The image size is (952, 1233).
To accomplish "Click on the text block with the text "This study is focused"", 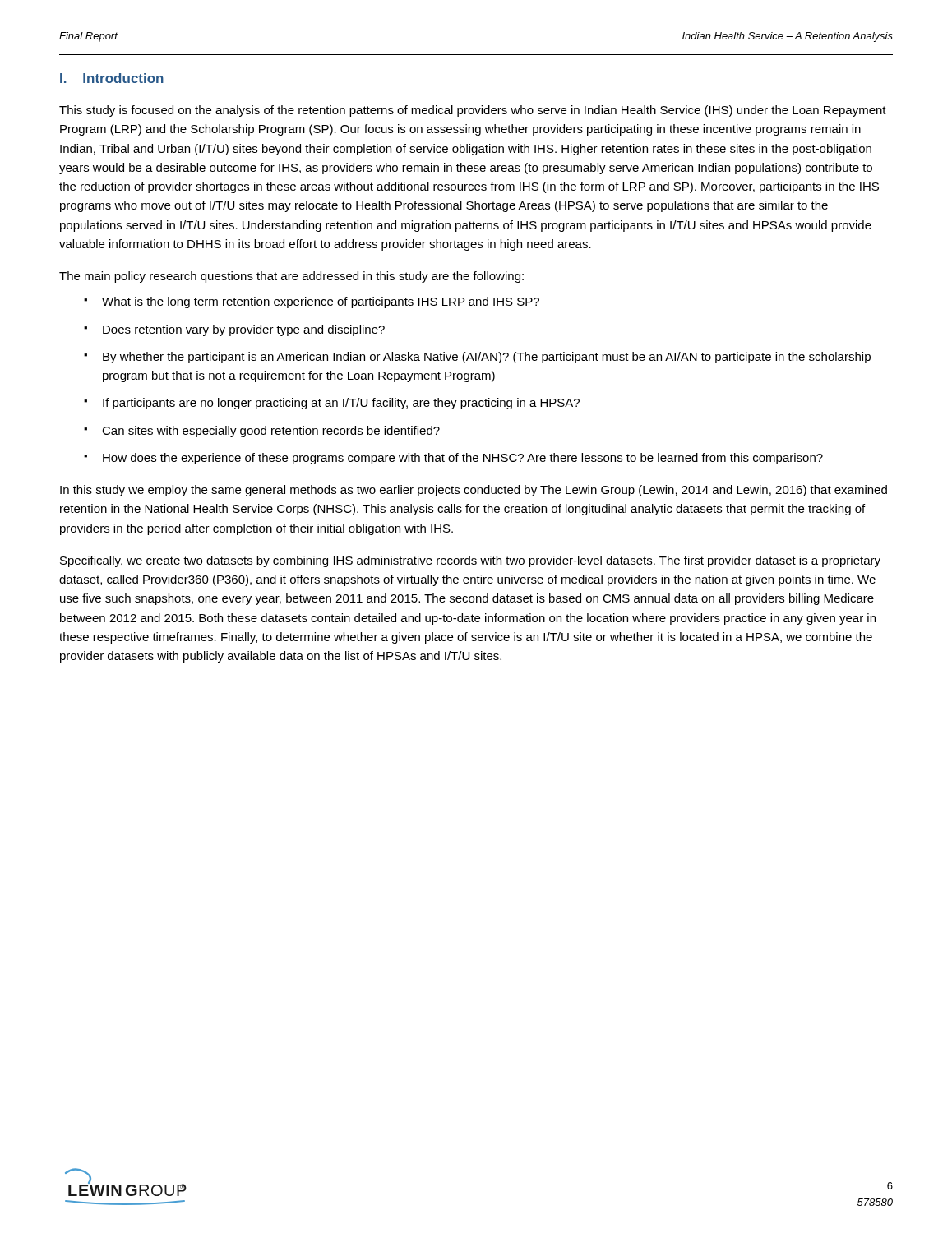I will [x=473, y=177].
